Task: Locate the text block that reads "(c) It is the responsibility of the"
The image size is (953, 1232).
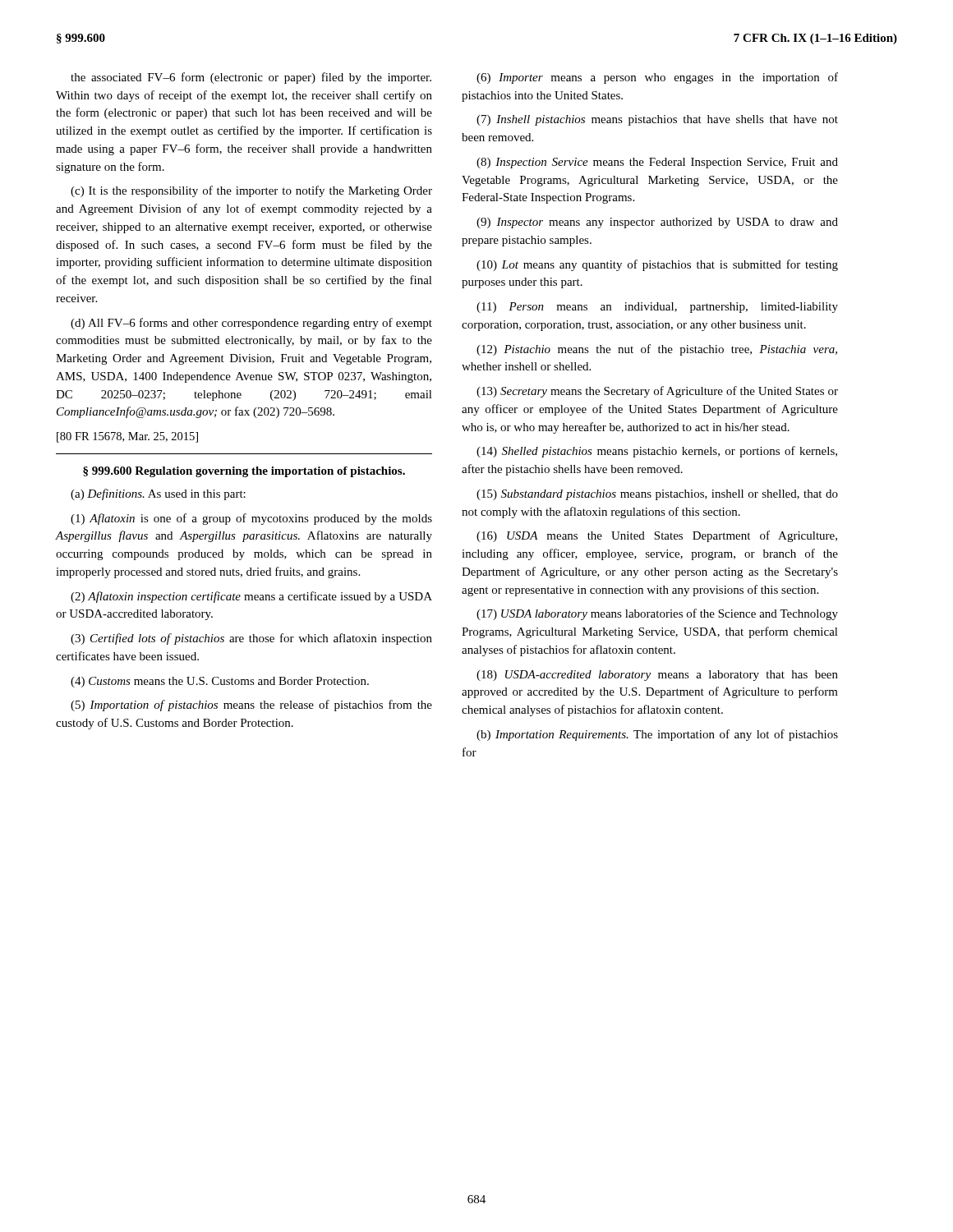Action: pos(244,245)
